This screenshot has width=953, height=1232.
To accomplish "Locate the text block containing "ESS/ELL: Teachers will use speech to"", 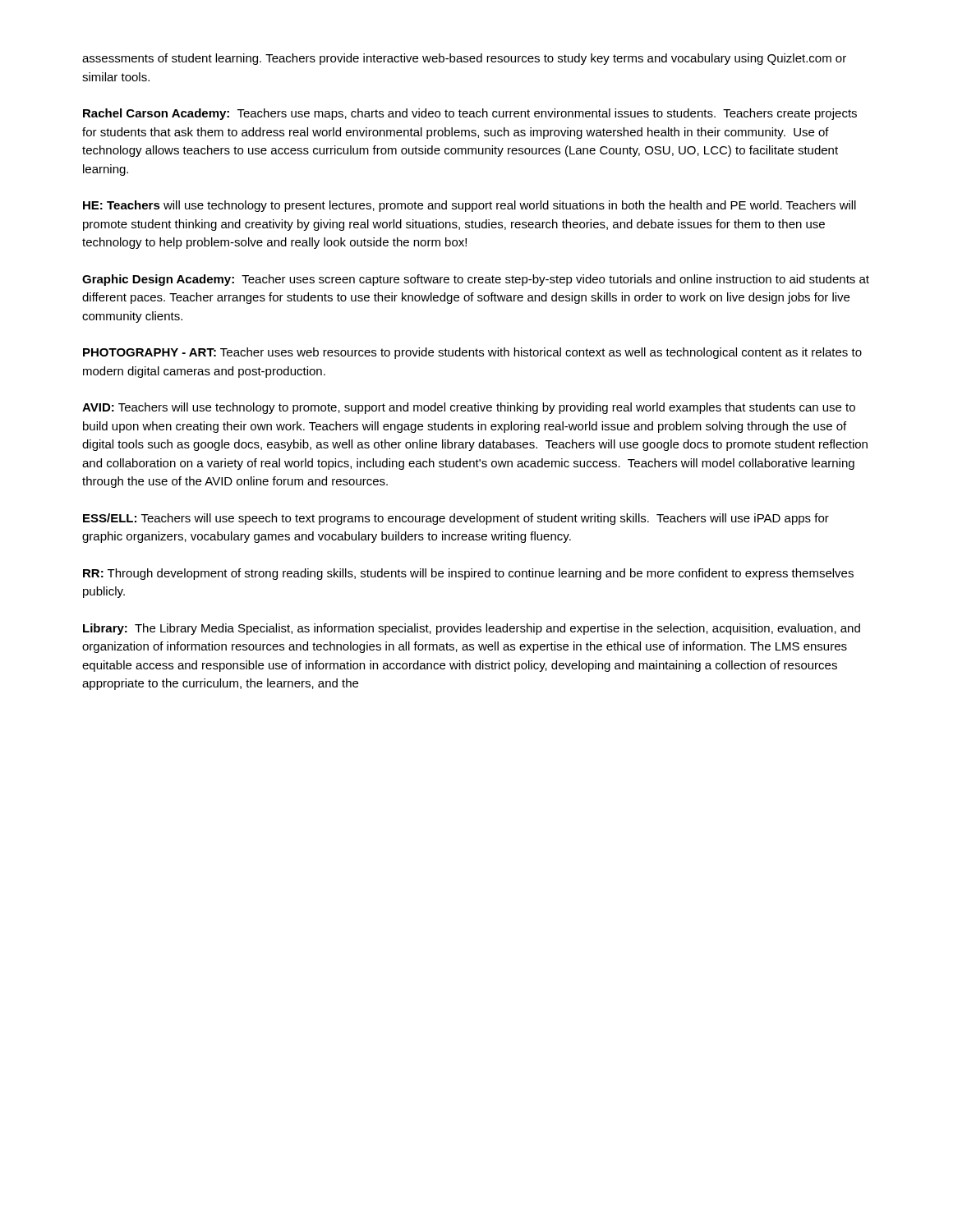I will pos(455,527).
